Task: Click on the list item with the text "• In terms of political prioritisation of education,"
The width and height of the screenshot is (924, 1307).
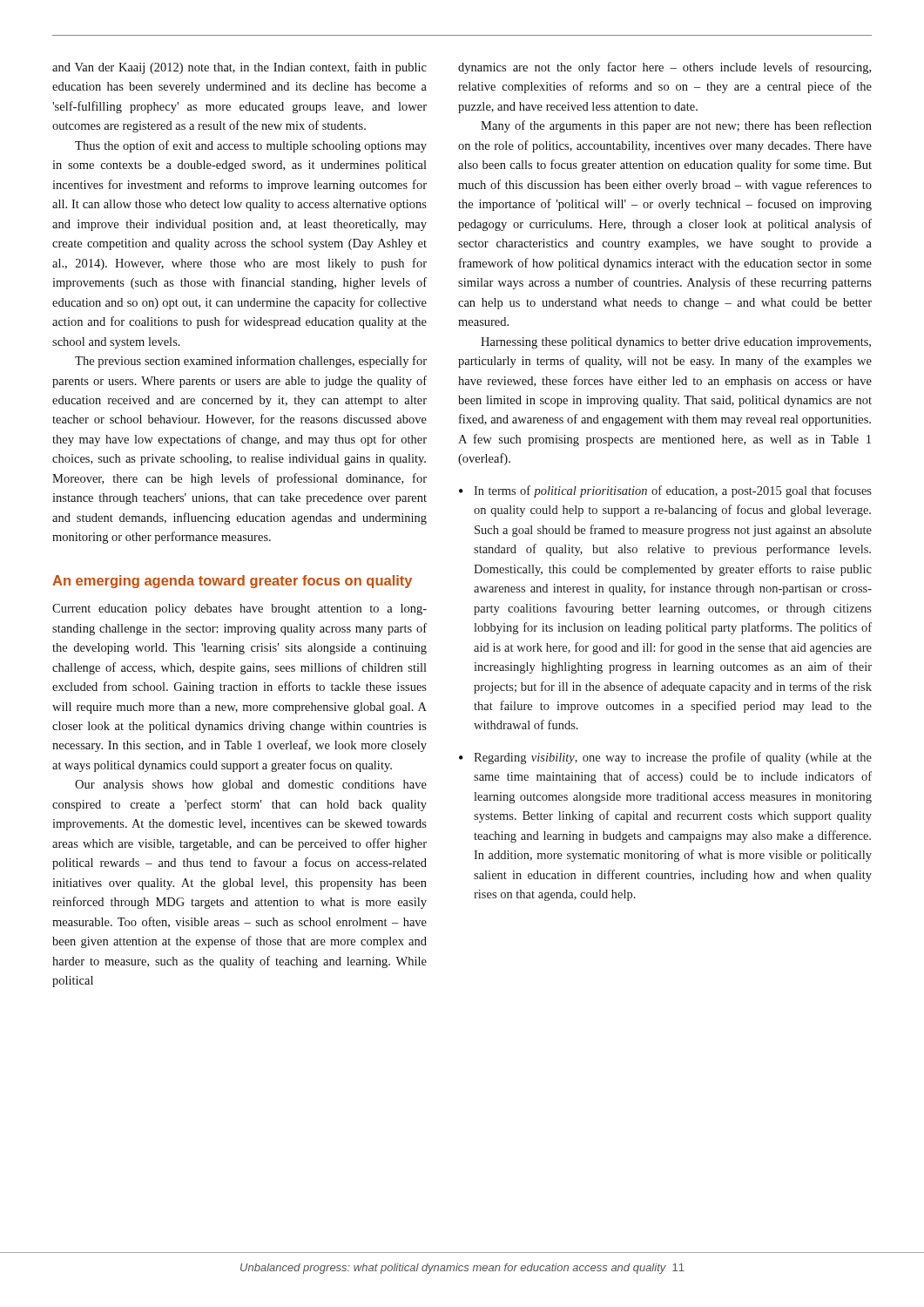Action: click(x=665, y=608)
